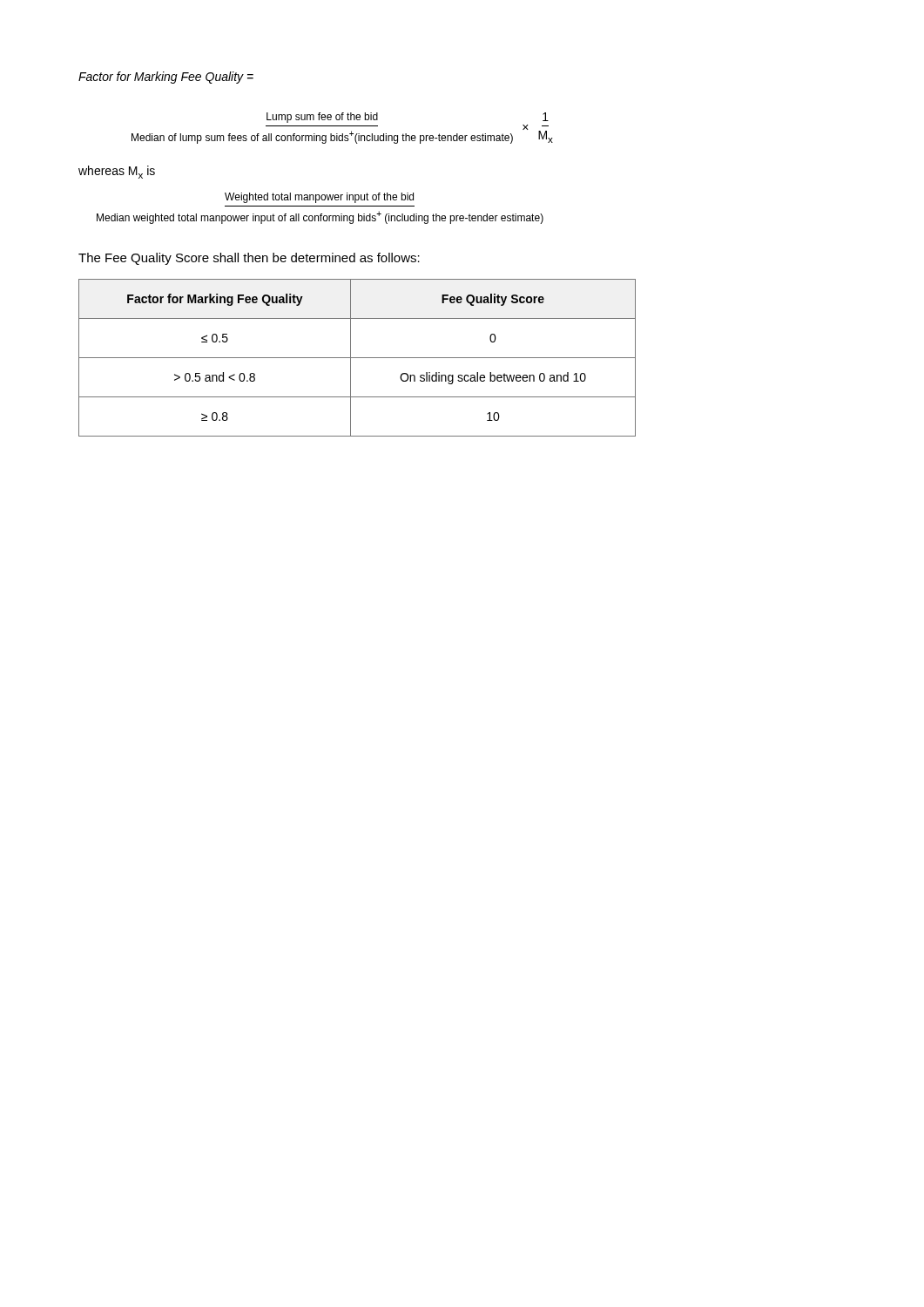Find the formula on this page that starts "Weighted total manpower input of the"
Viewport: 924px width, 1307px height.
pos(320,207)
